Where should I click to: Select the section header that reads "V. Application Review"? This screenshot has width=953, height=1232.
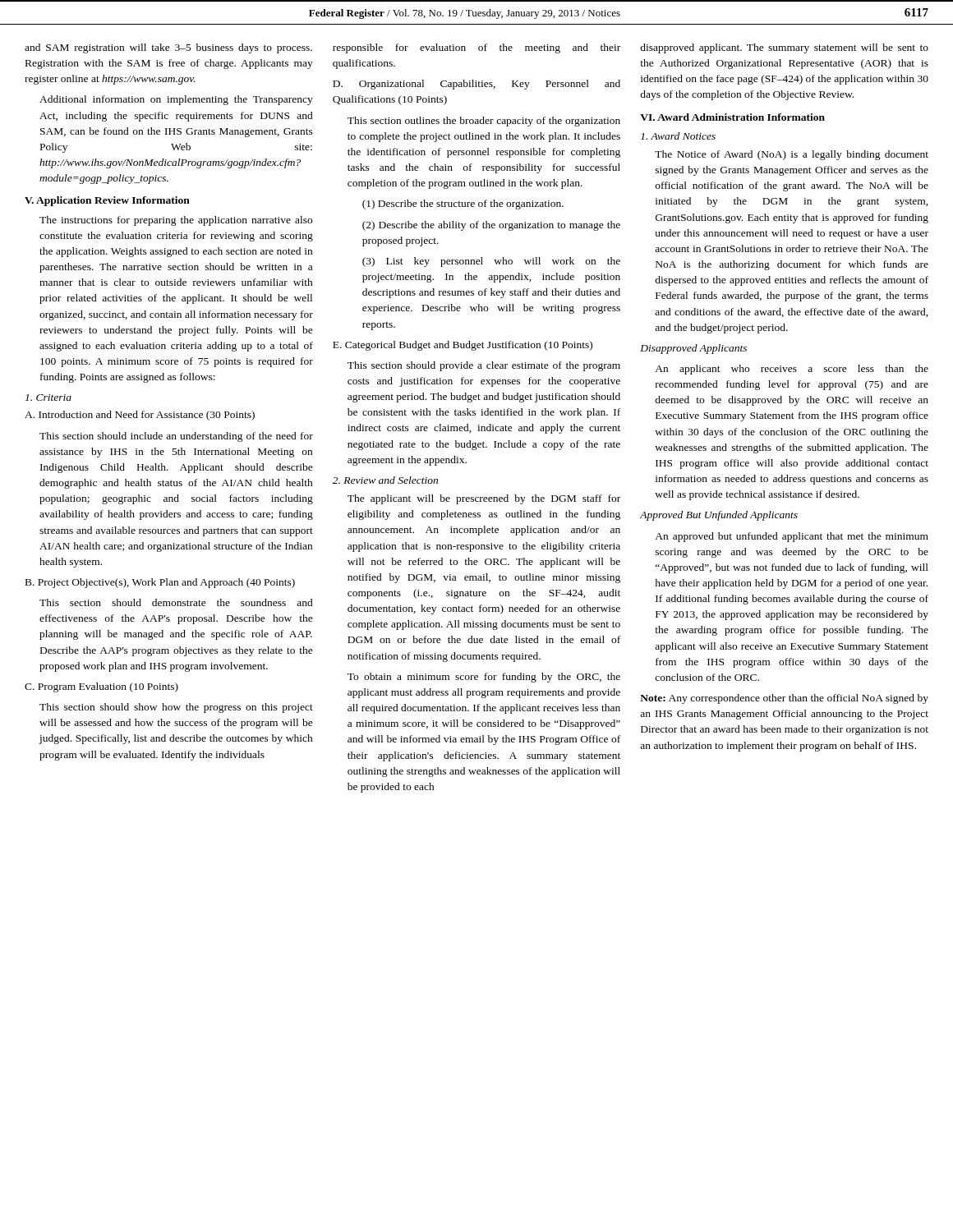[x=107, y=200]
